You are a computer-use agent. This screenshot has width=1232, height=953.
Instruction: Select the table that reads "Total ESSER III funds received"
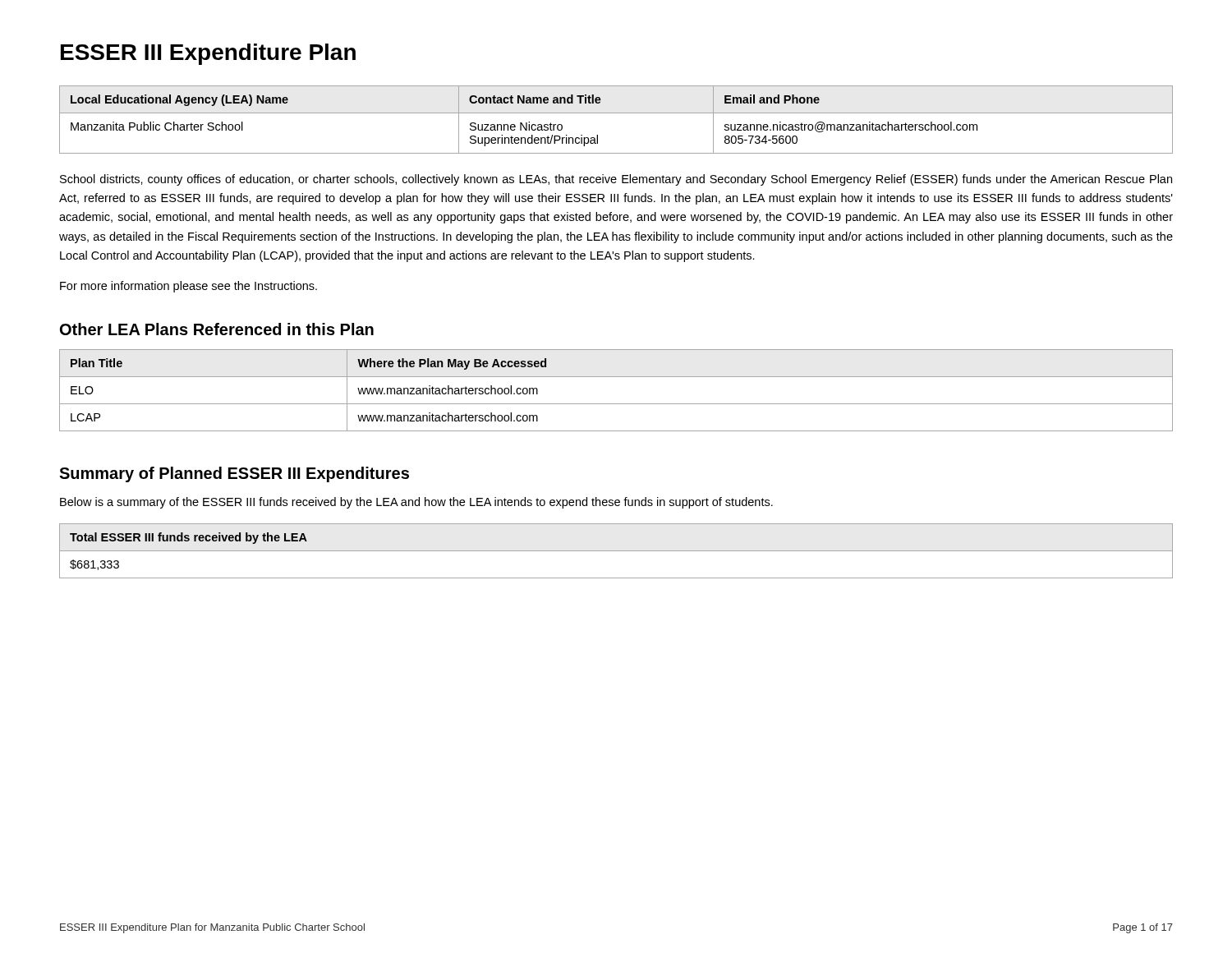616,551
